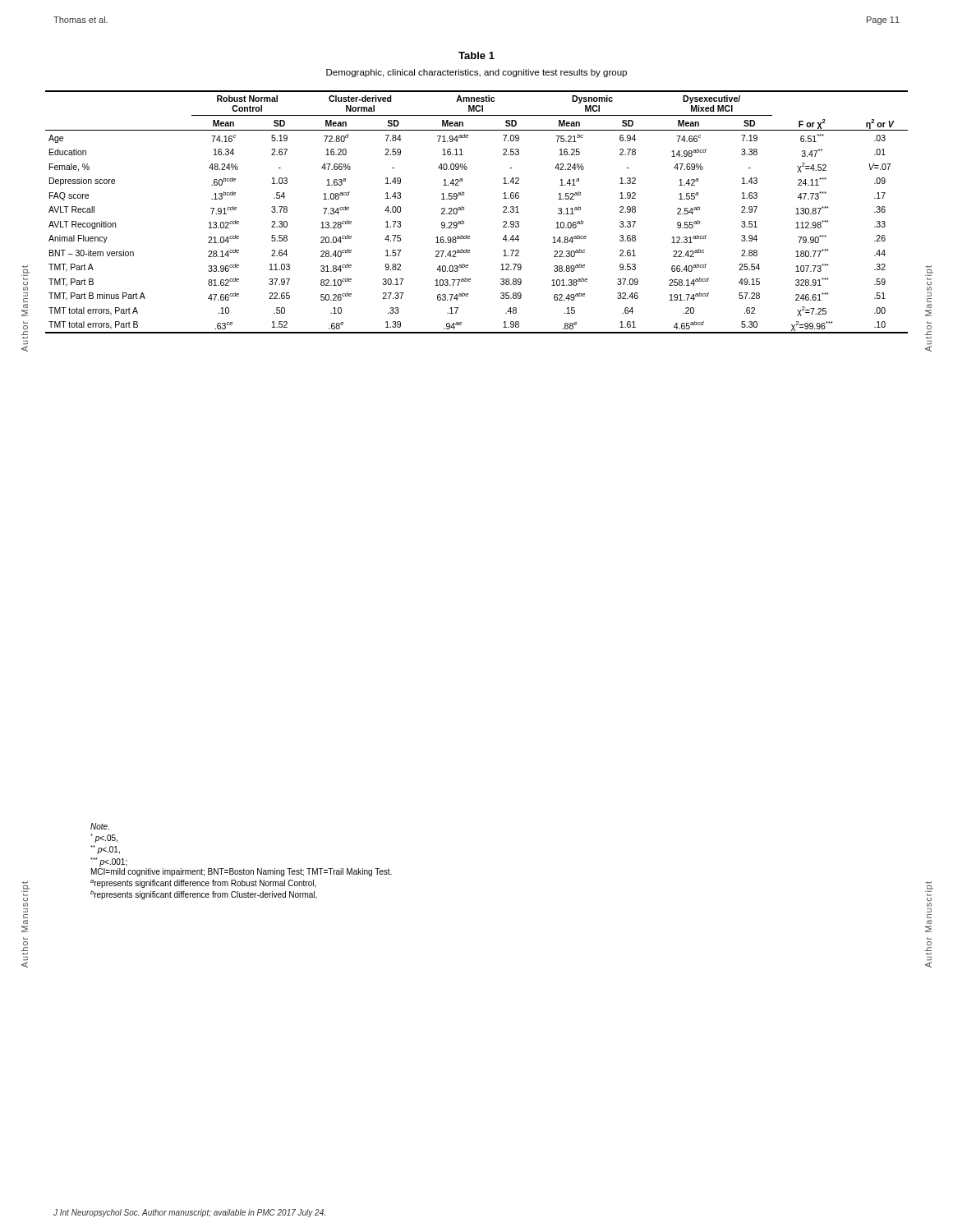Screen dimensions: 1232x953
Task: Click on the text block starting "Demographic, clinical characteristics, and cognitive test results by"
Action: click(x=476, y=72)
